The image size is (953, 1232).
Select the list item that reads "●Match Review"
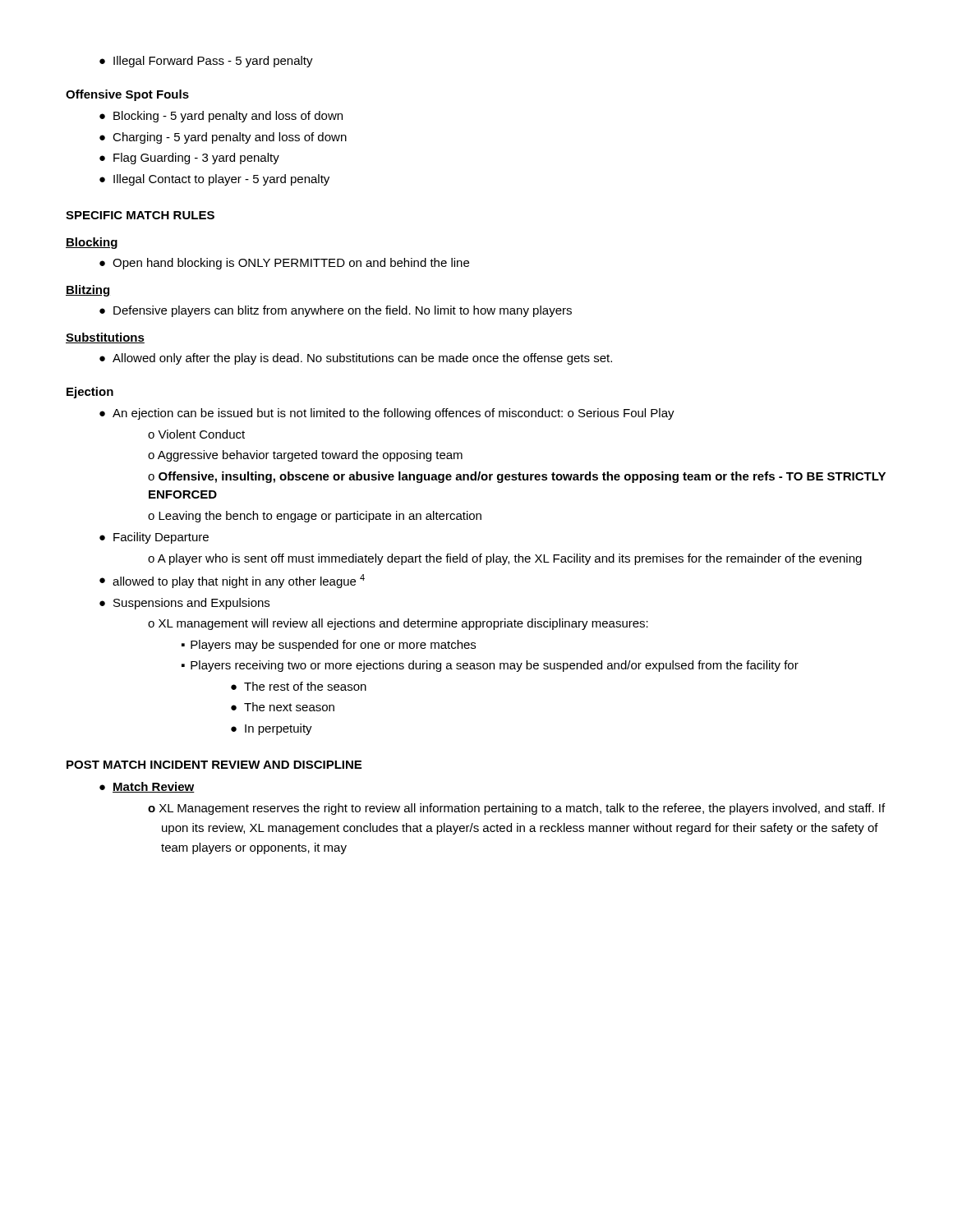pos(147,787)
